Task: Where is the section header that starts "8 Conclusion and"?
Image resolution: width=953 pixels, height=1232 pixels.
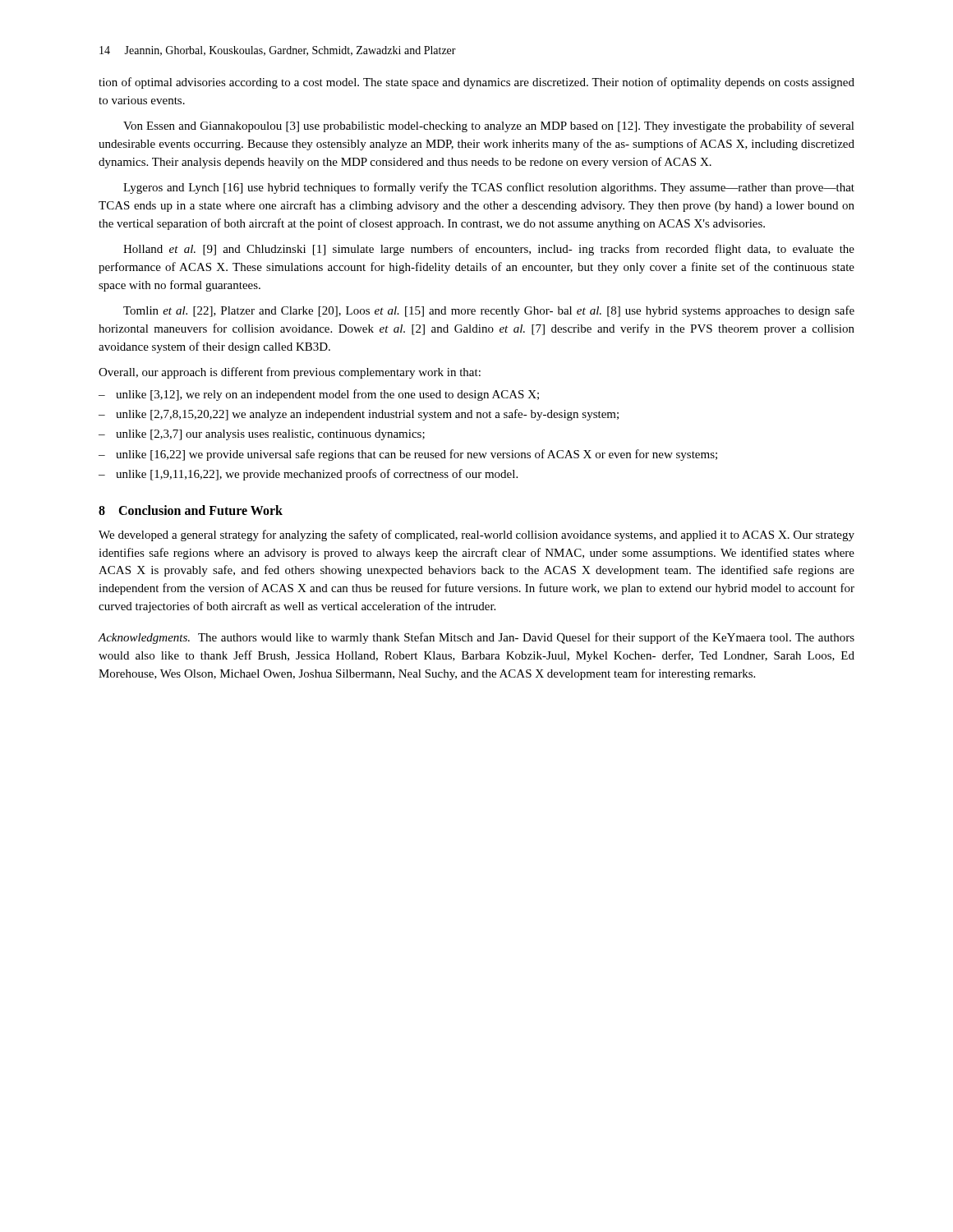Action: (x=191, y=510)
